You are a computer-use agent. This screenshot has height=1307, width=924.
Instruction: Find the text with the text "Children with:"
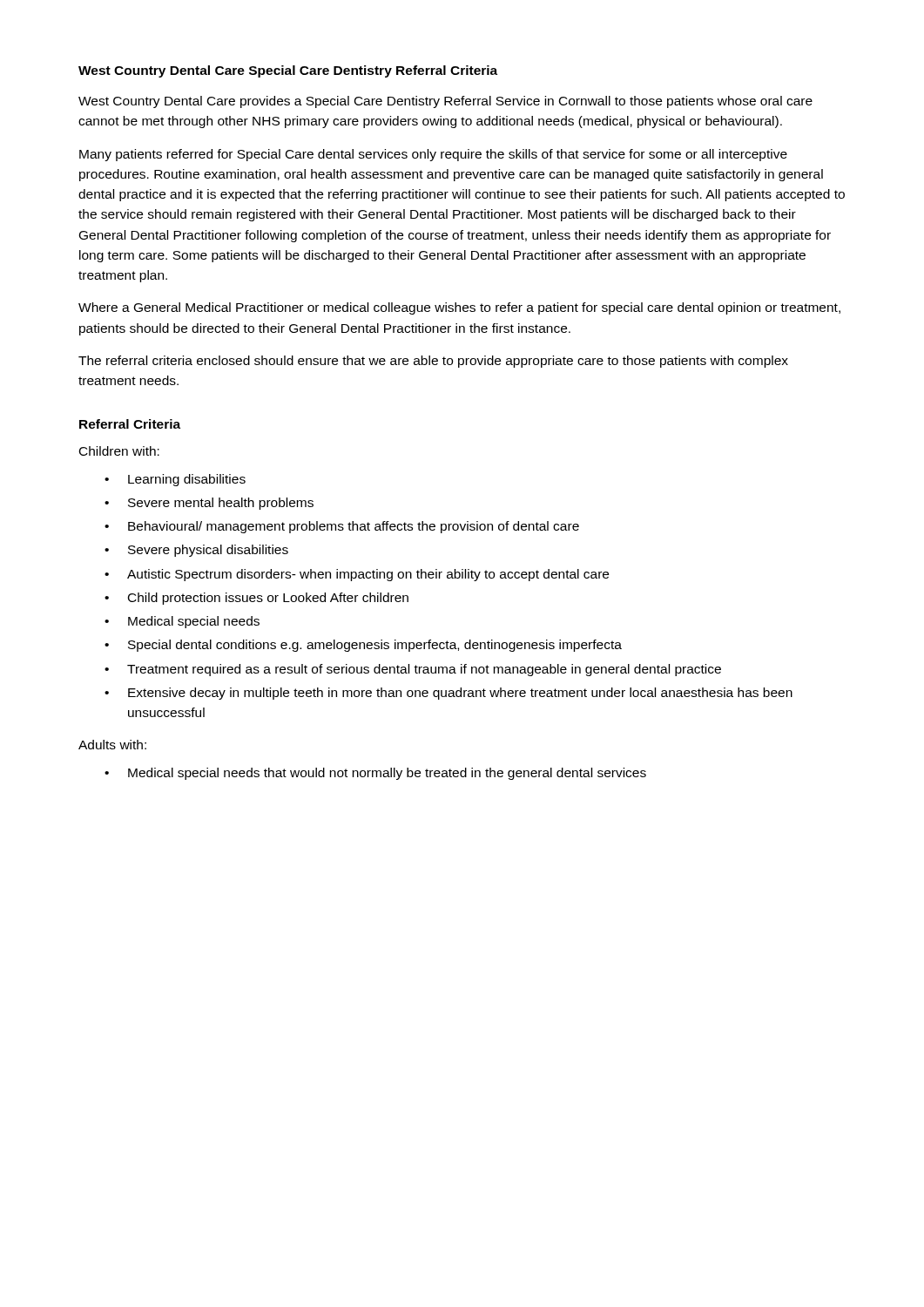click(119, 451)
